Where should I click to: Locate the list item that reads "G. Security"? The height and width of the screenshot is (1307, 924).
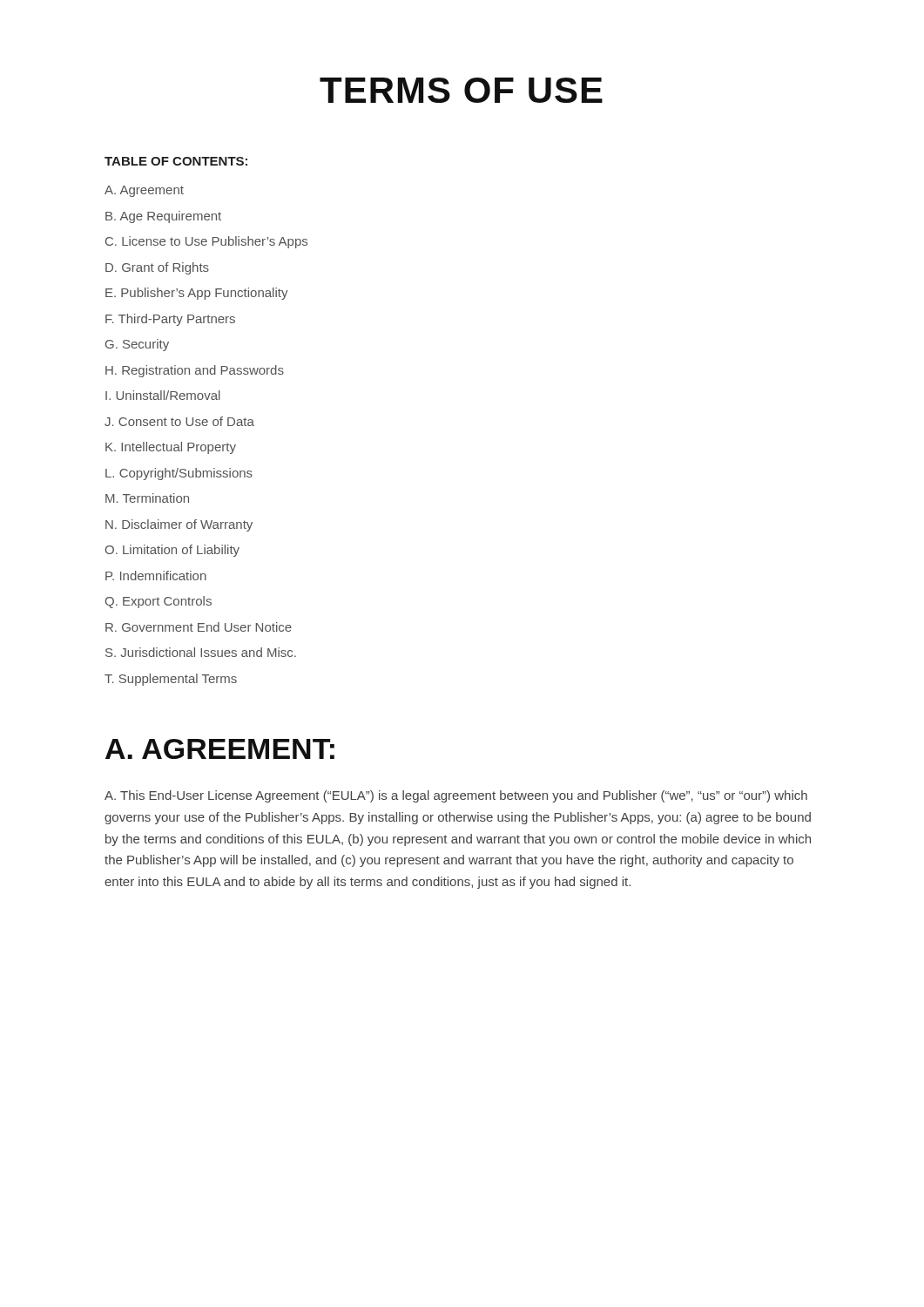click(x=137, y=344)
